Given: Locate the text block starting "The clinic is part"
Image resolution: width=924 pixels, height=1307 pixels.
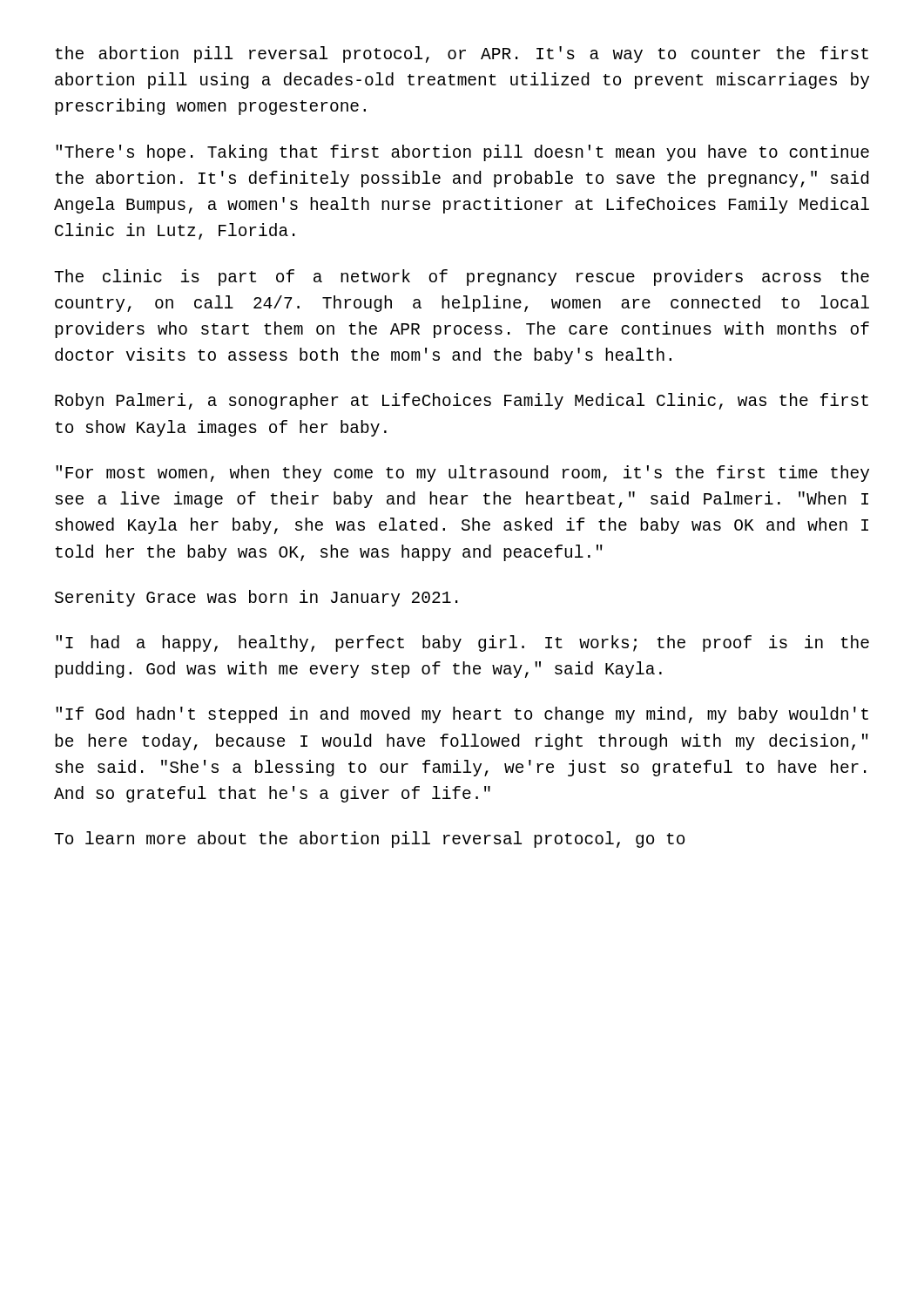Looking at the screenshot, I should point(462,317).
